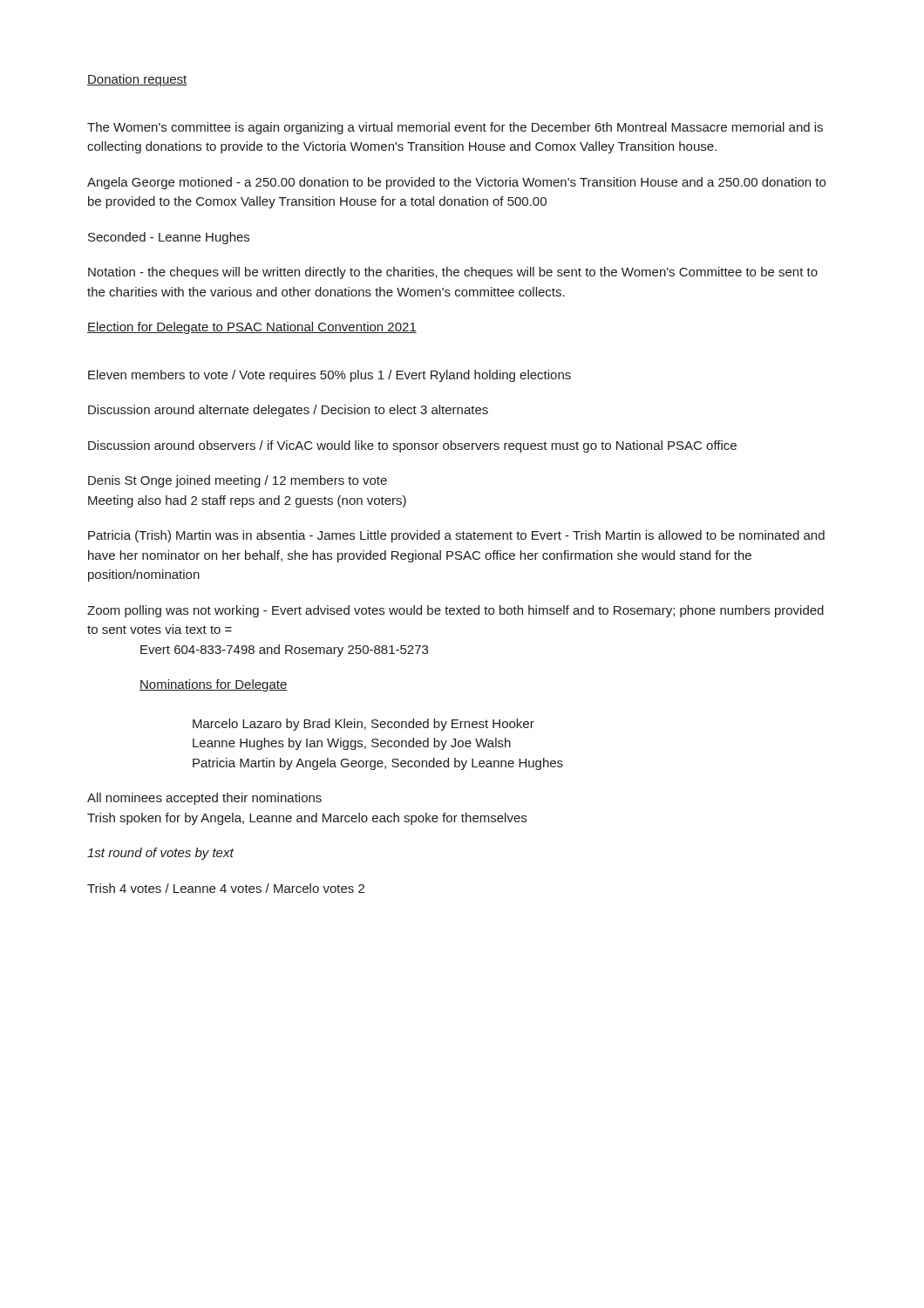This screenshot has width=924, height=1308.
Task: Select the text starting "Angela George motioned - a"
Action: pos(457,191)
